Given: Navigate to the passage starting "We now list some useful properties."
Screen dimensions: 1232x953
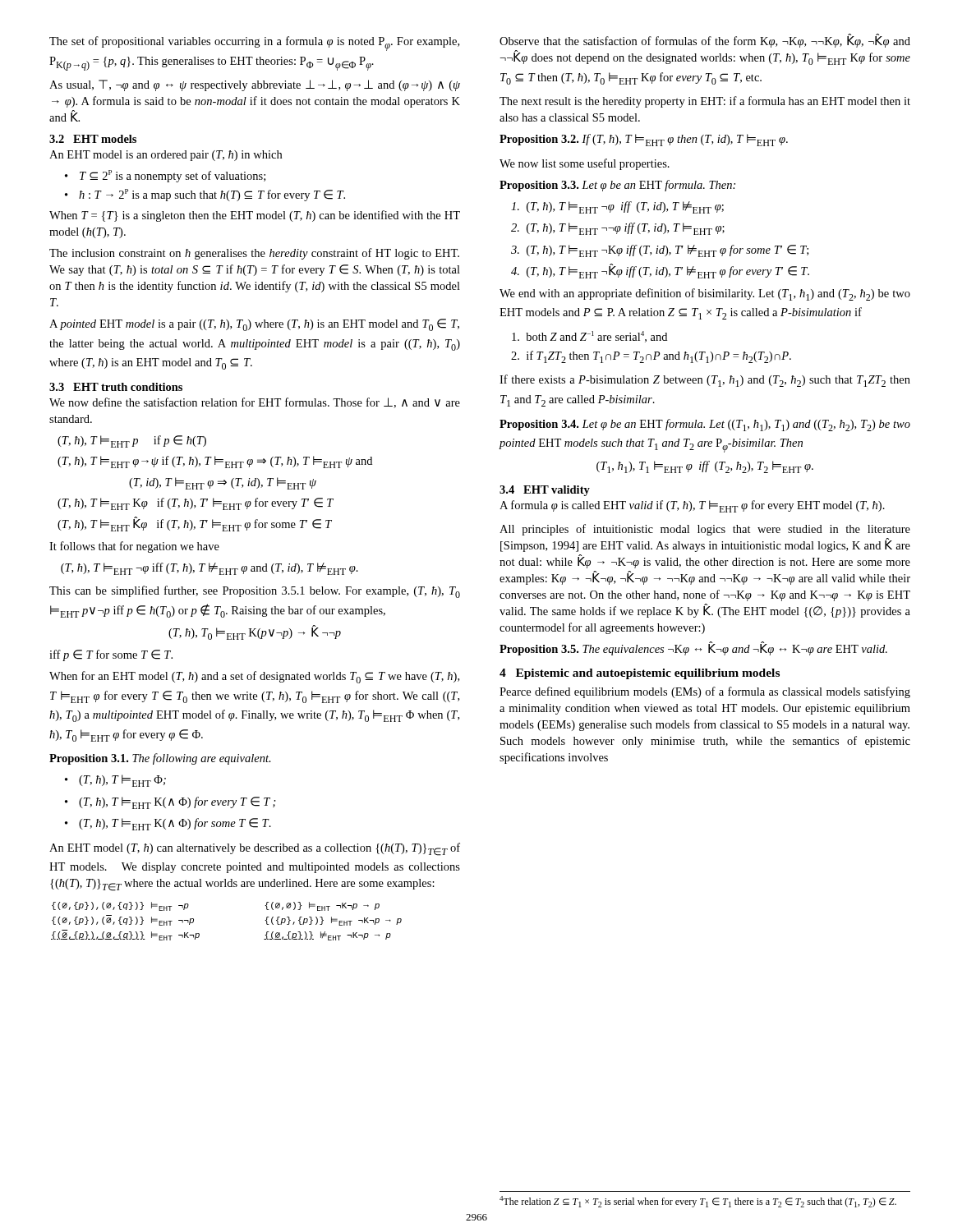Looking at the screenshot, I should [x=585, y=164].
